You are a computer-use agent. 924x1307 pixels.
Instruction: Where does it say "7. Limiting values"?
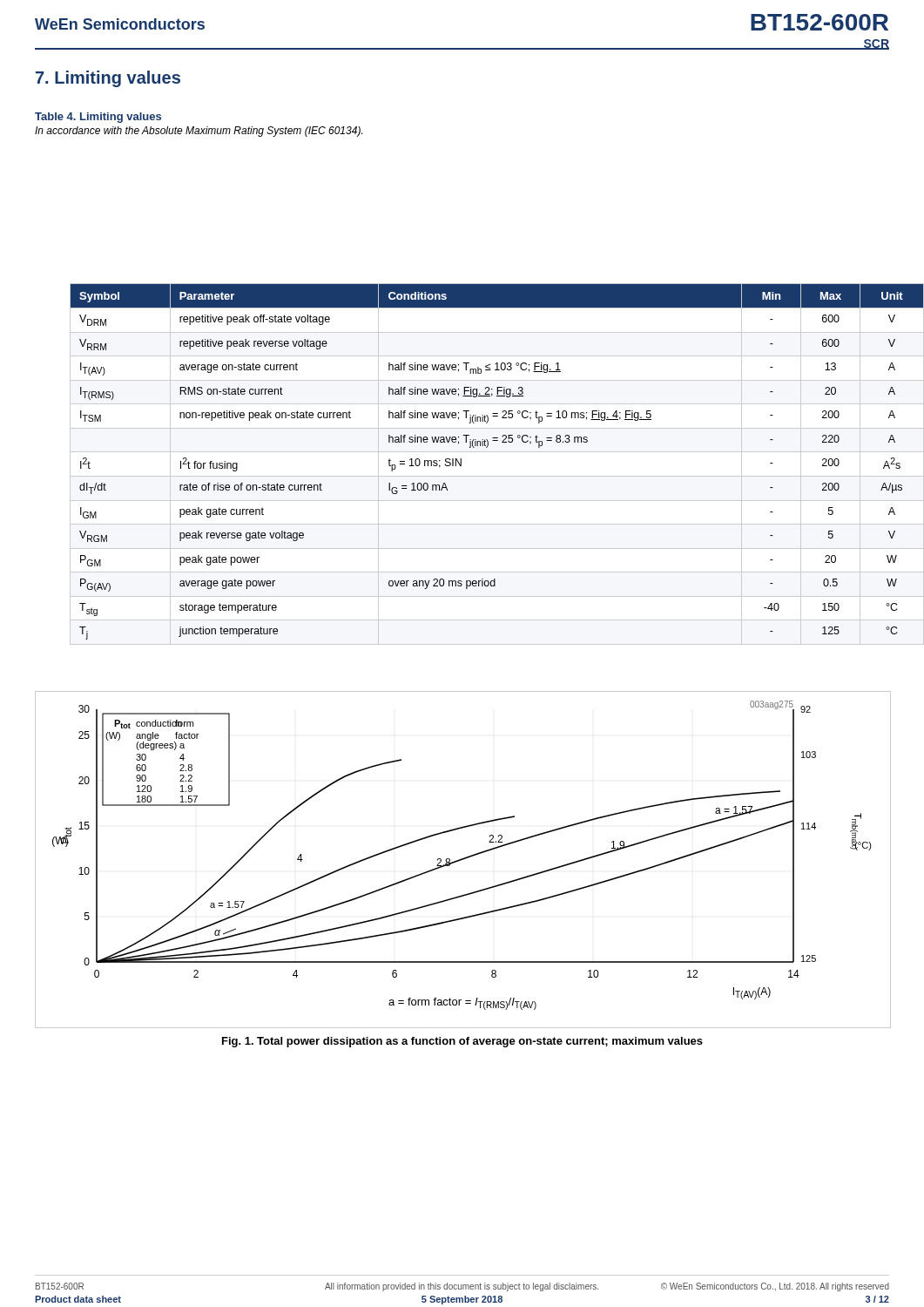click(x=108, y=78)
